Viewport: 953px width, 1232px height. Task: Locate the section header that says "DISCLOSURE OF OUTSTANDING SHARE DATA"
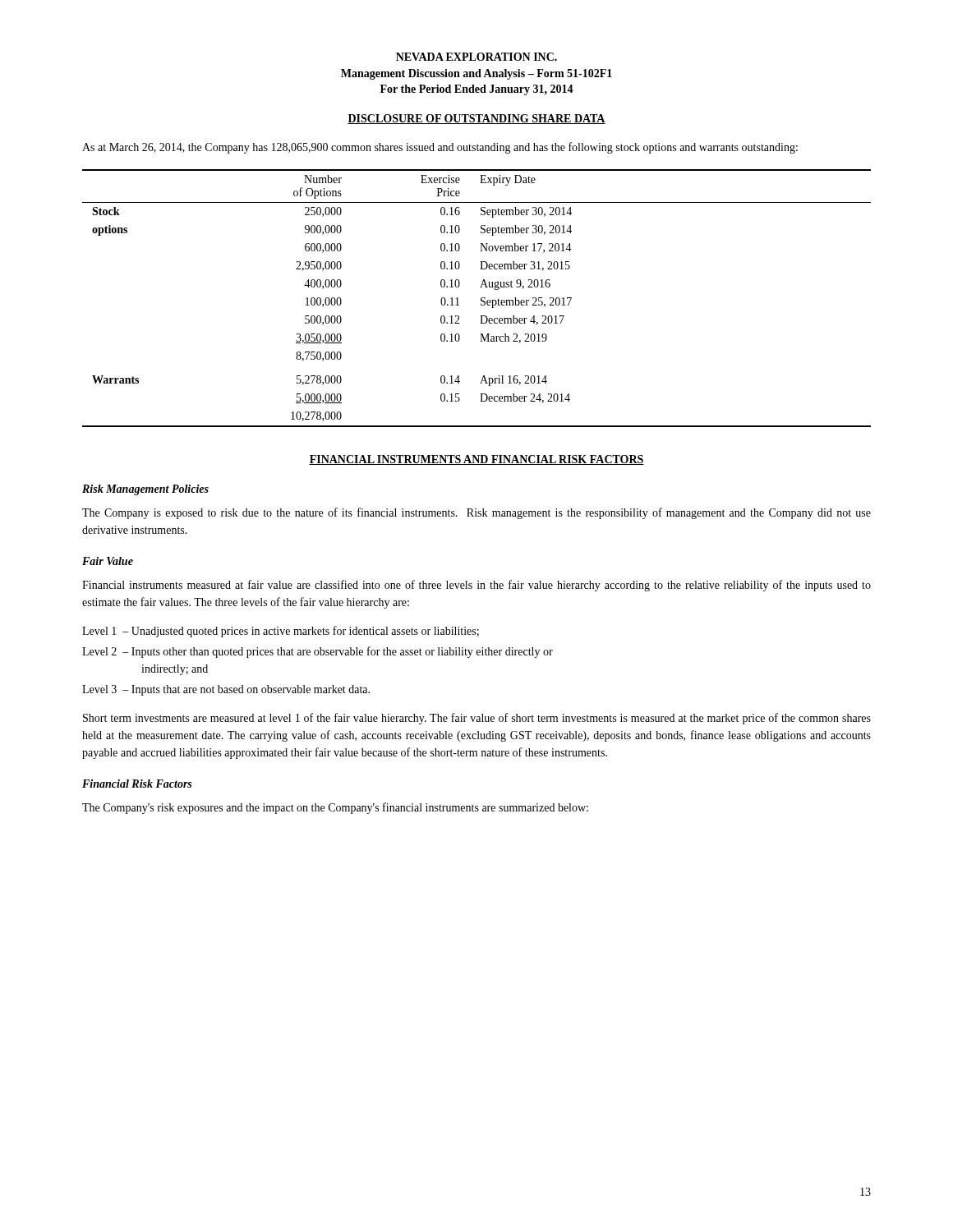click(476, 119)
